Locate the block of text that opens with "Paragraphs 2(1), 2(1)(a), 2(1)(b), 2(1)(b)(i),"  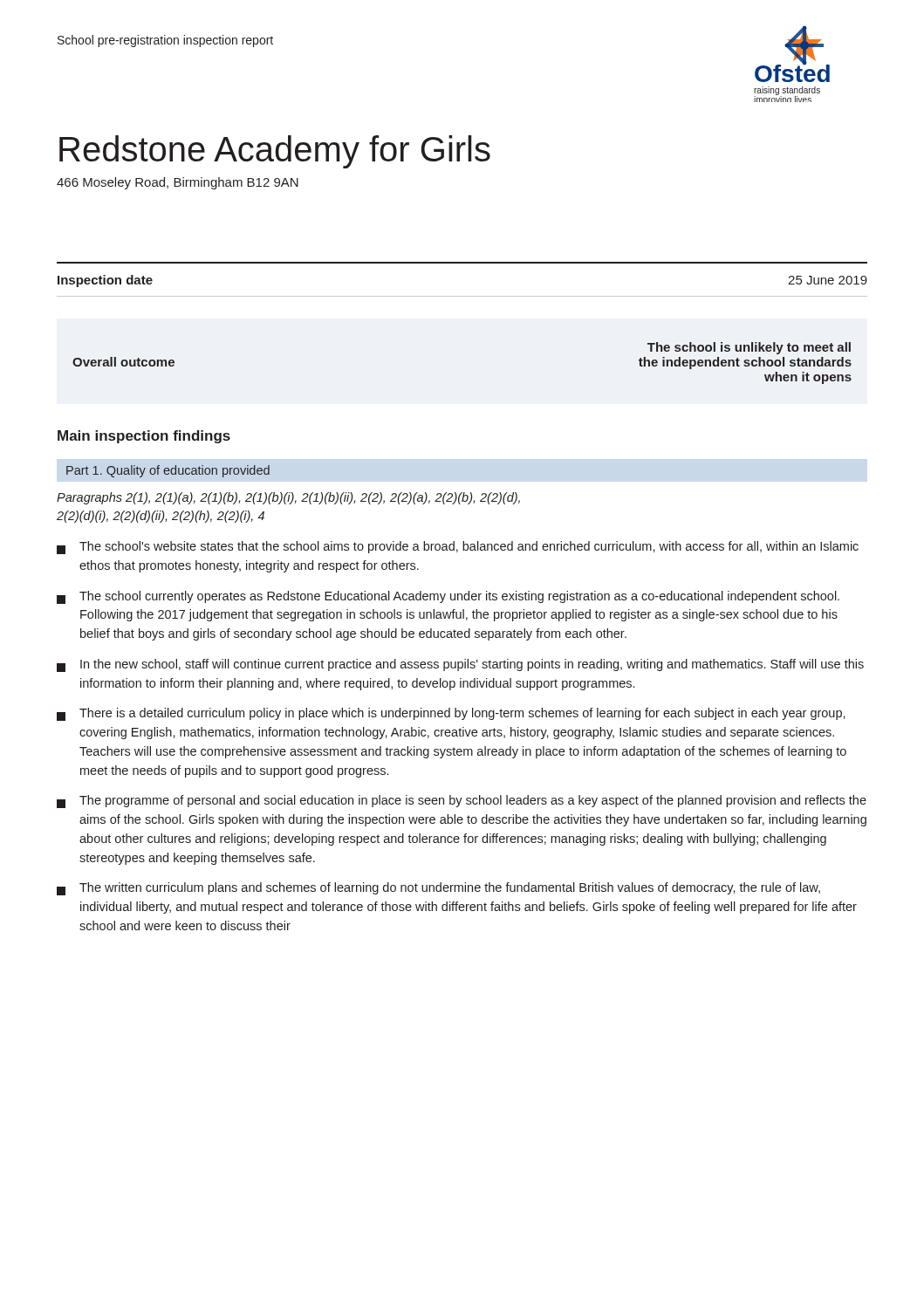pyautogui.click(x=289, y=507)
